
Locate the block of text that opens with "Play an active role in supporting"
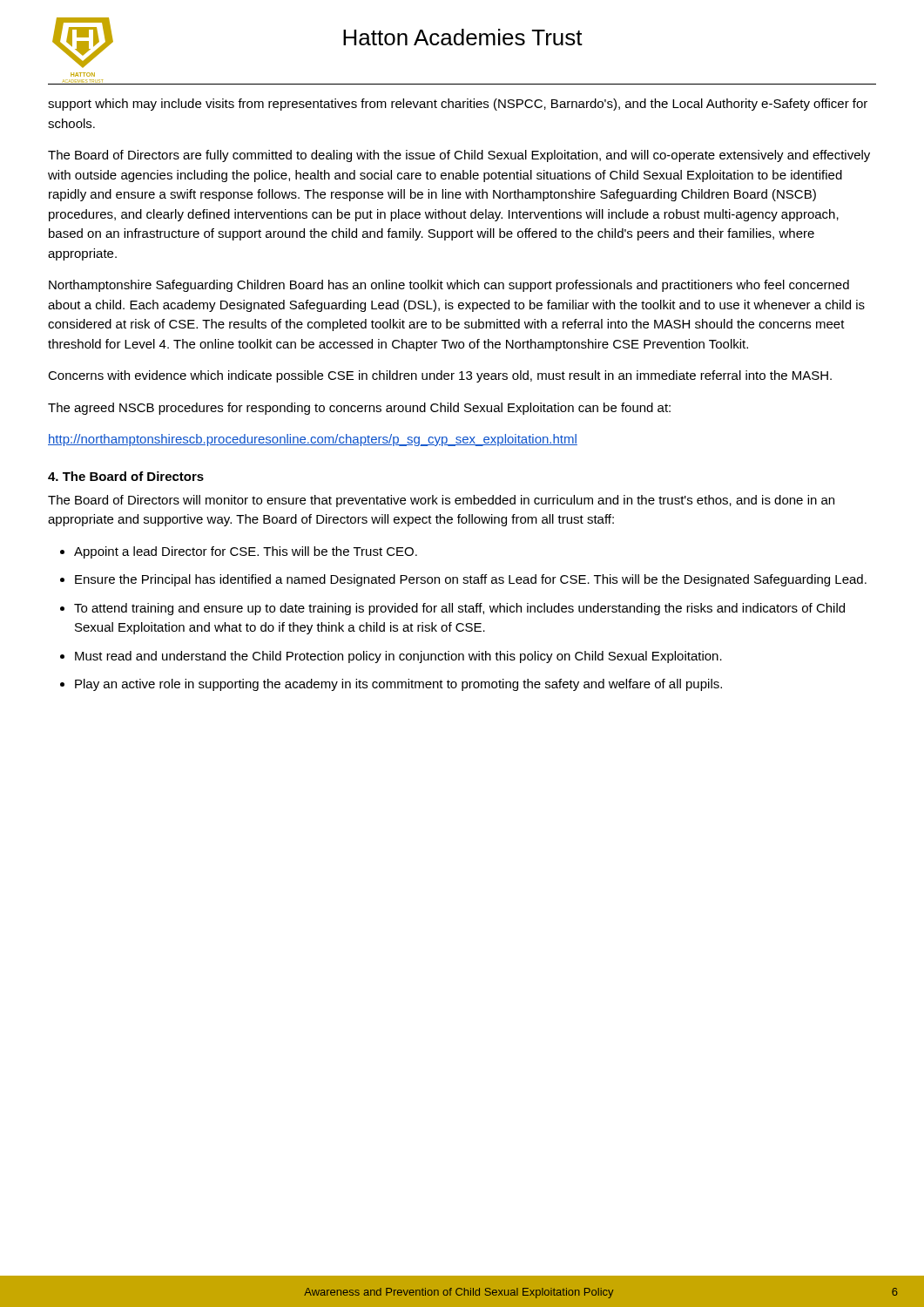(475, 684)
